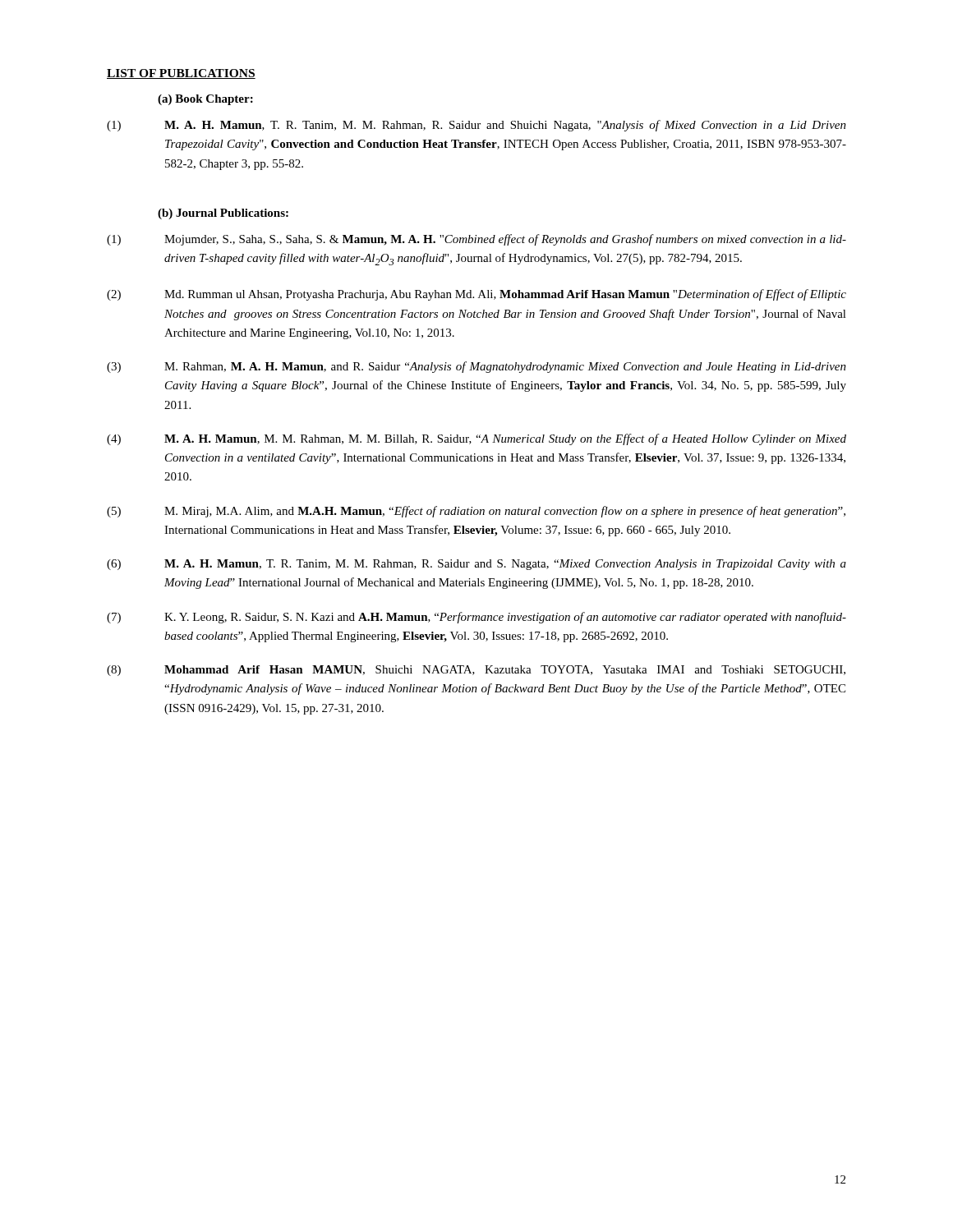Select the list item containing "(4) M. A. H. Mamun,"
Viewport: 953px width, 1232px height.
476,458
